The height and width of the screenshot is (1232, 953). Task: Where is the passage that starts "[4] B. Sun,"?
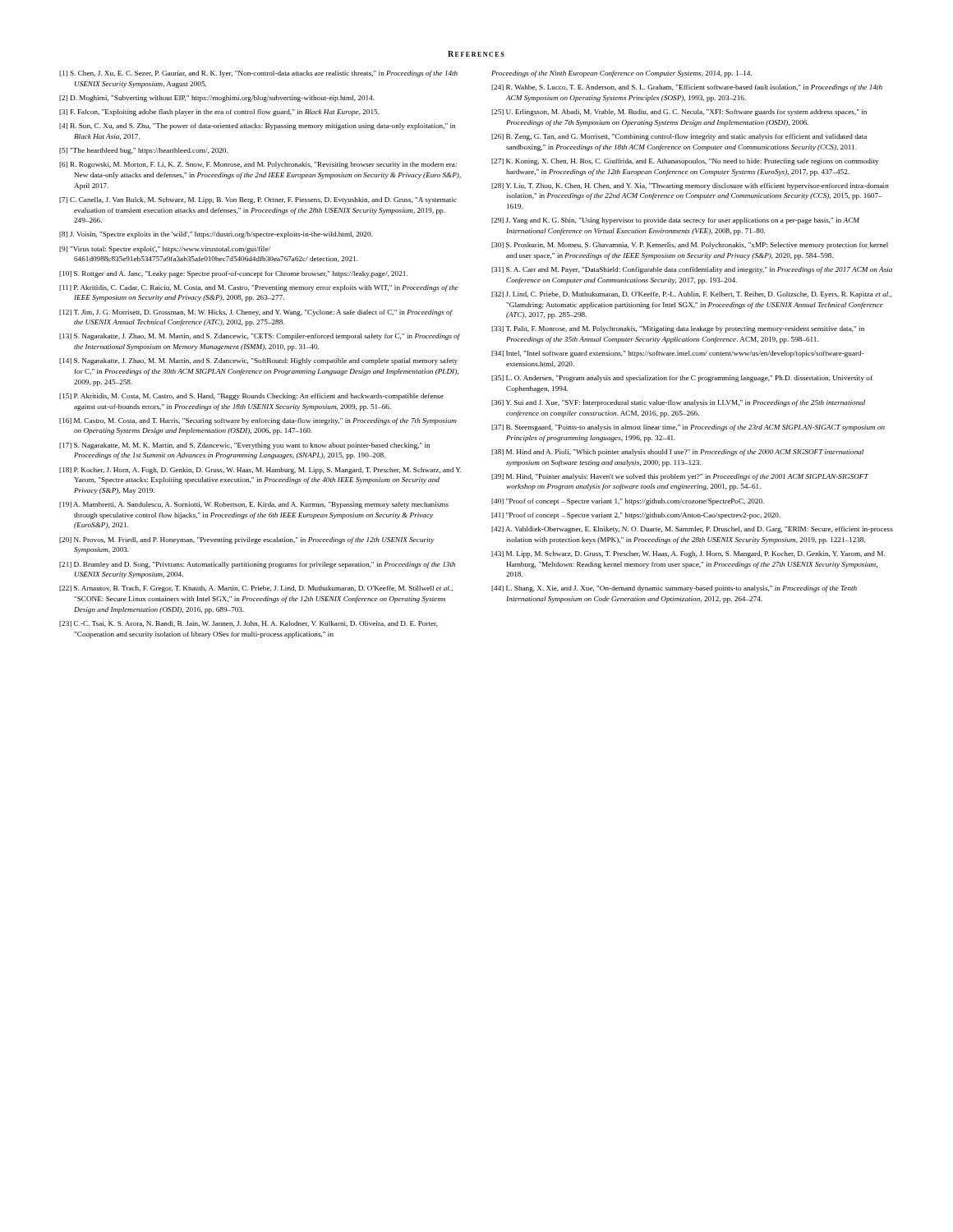[x=257, y=131]
